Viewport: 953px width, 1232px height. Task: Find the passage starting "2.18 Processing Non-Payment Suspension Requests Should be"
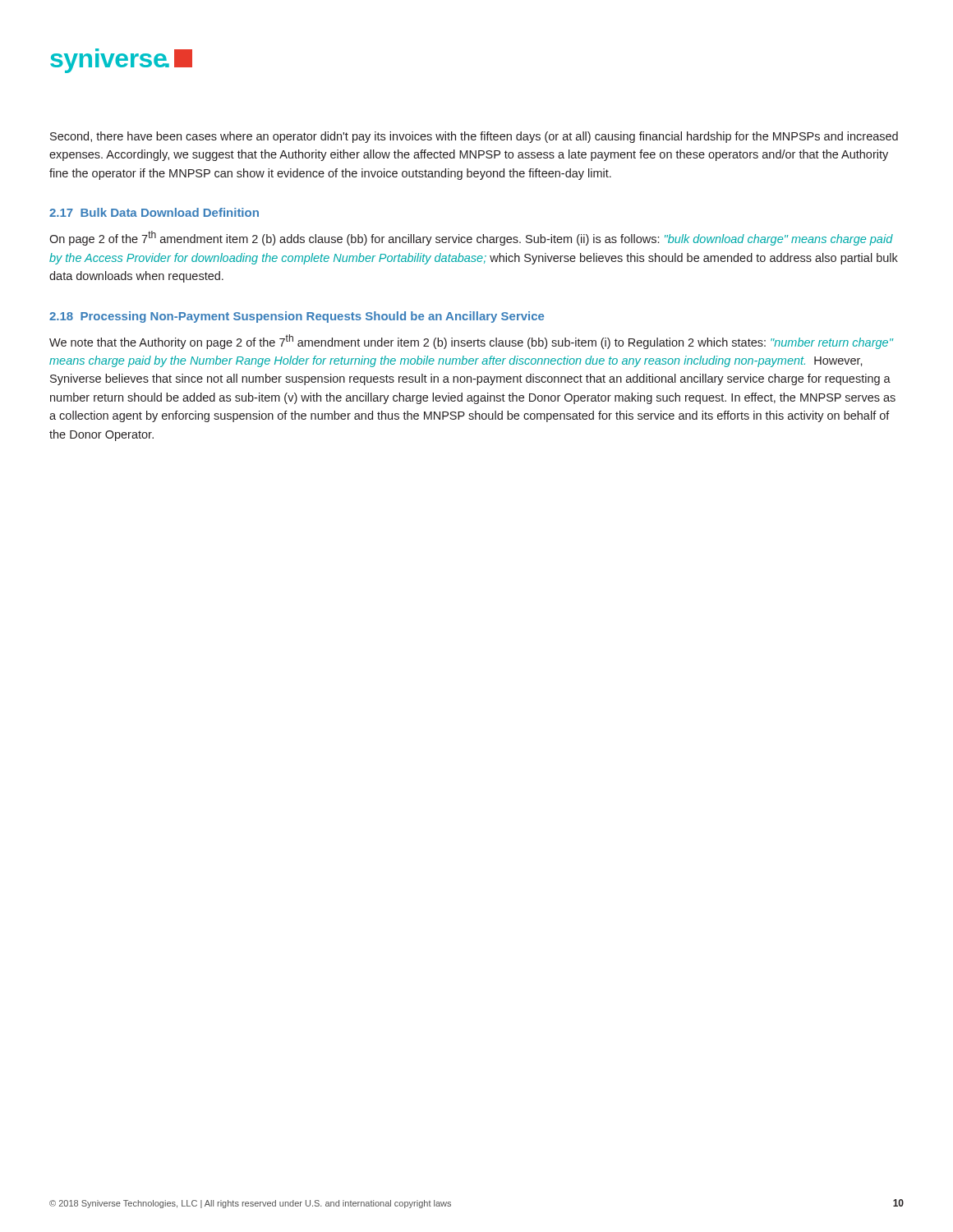(x=297, y=316)
